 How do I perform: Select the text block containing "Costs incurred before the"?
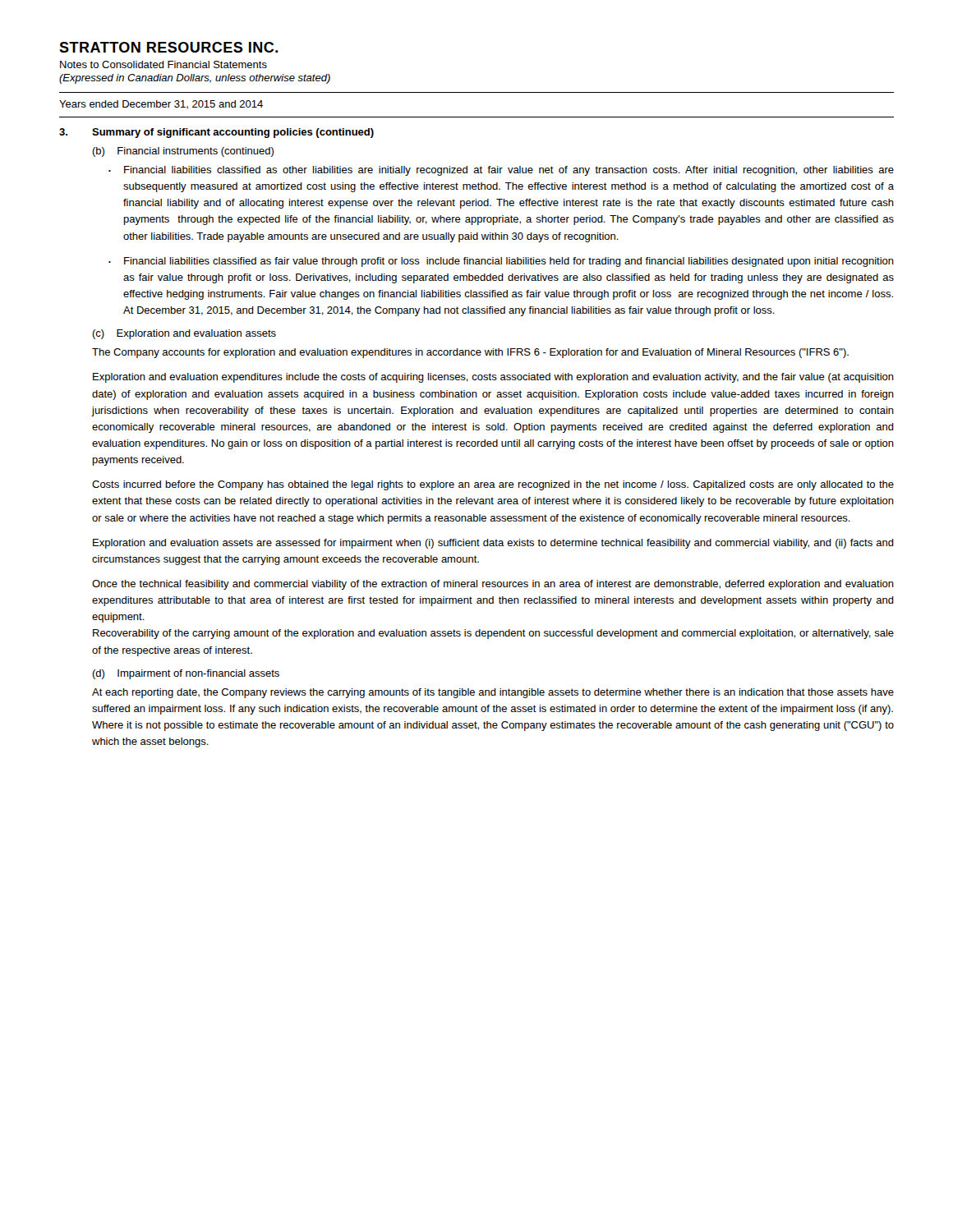[493, 501]
